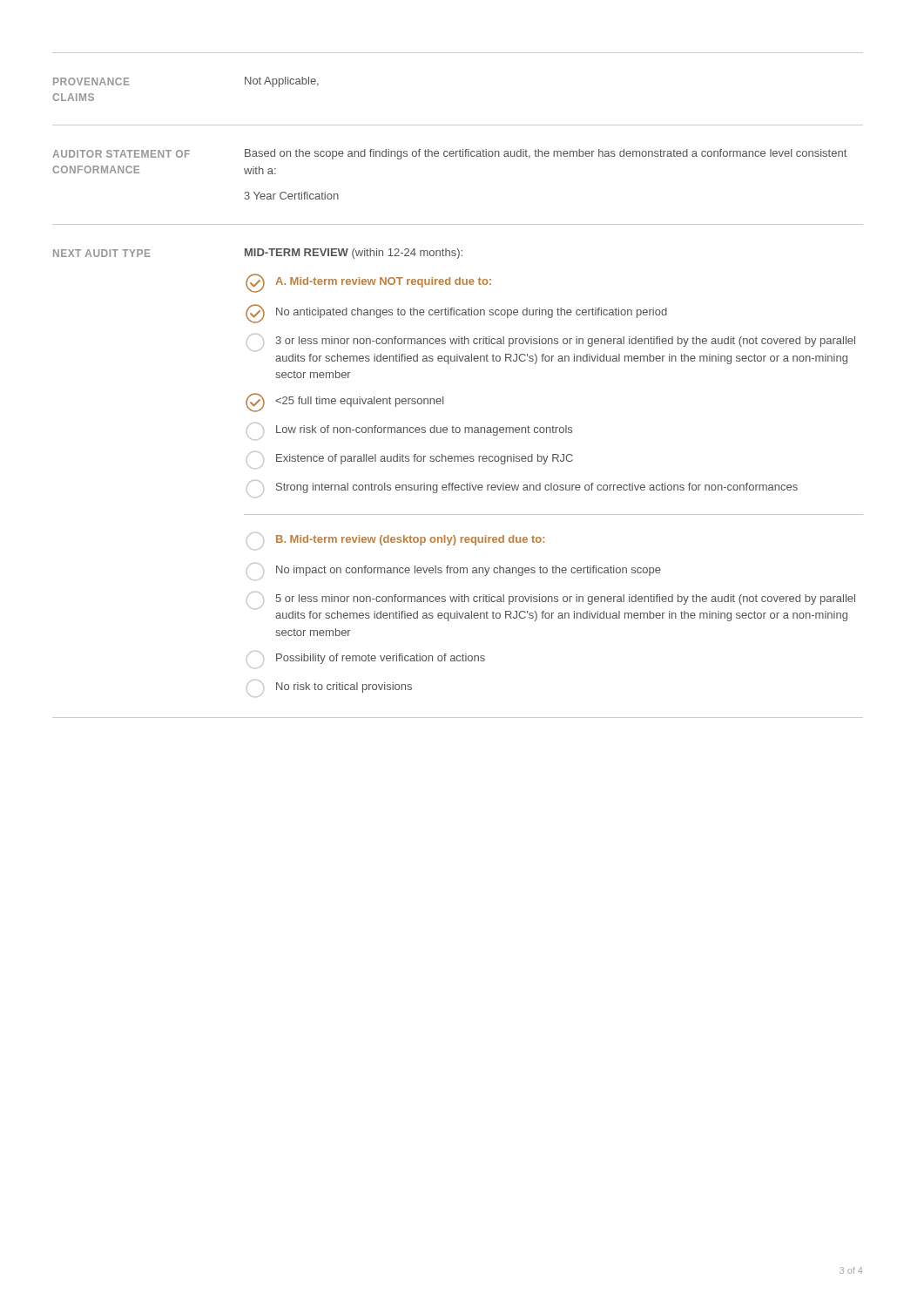Locate the block starting "Not Applicable,"
Image resolution: width=924 pixels, height=1307 pixels.
point(282,81)
